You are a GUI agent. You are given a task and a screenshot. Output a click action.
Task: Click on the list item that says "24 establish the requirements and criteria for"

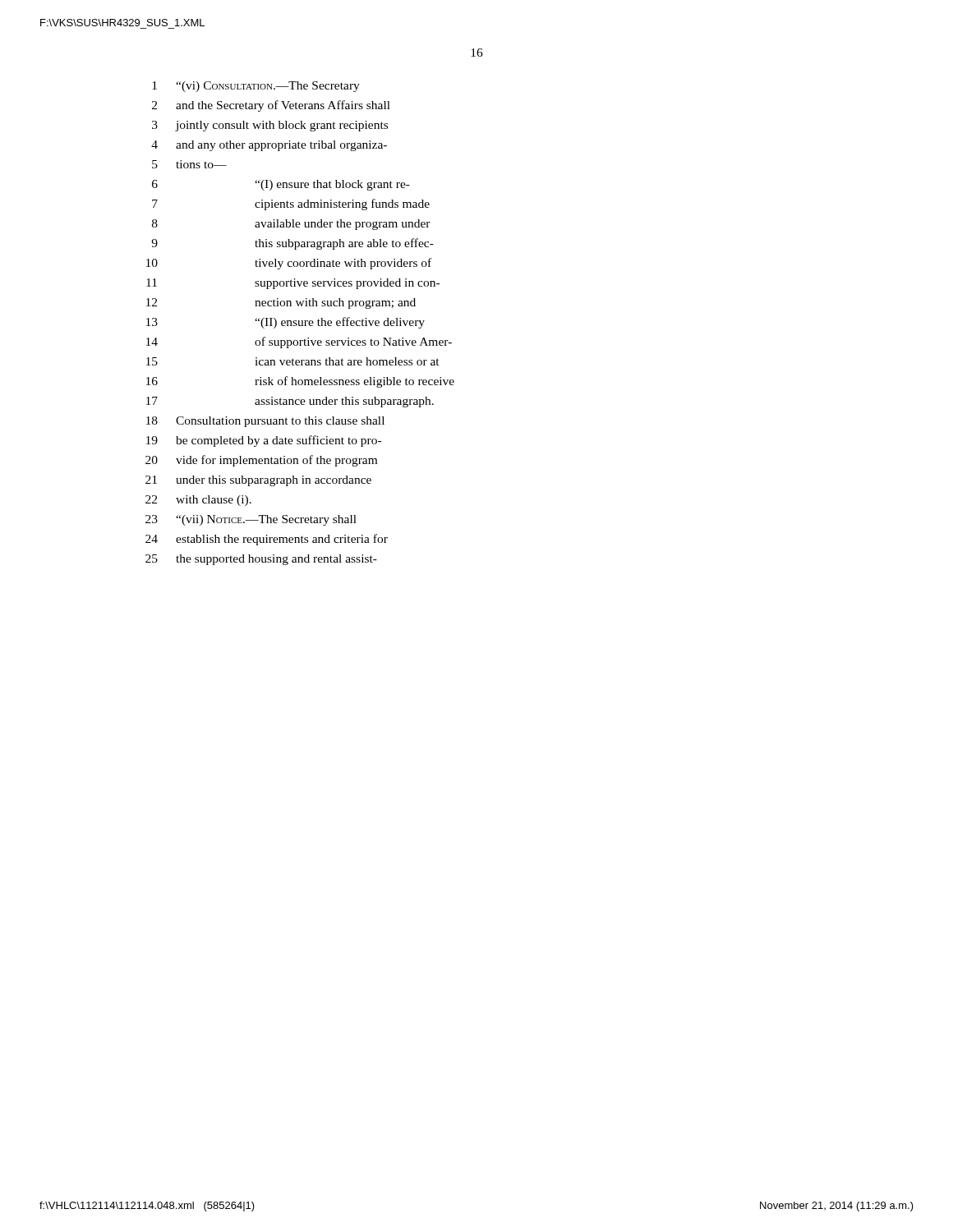[267, 540]
